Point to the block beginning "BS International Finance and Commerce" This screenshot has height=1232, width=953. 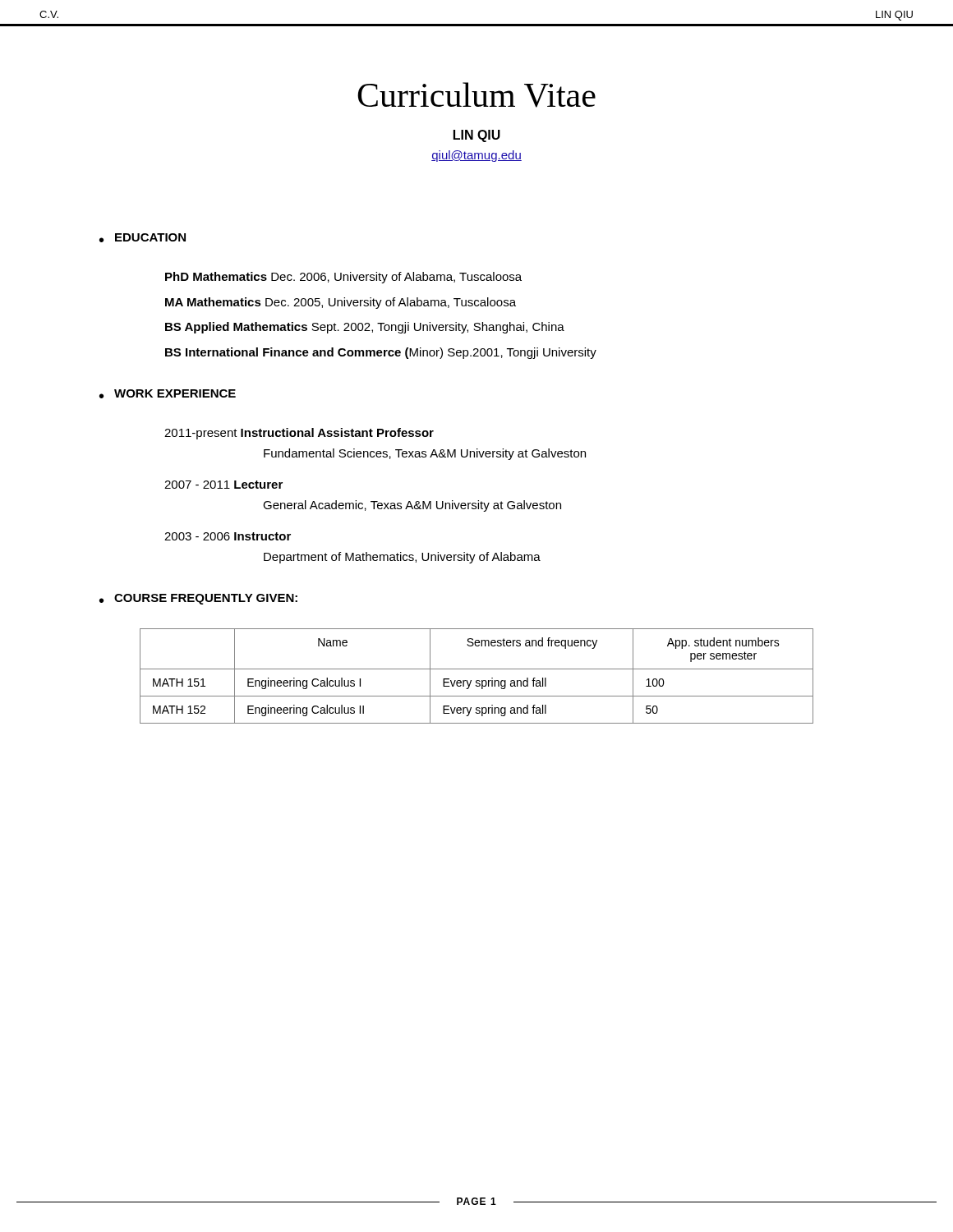click(x=380, y=352)
